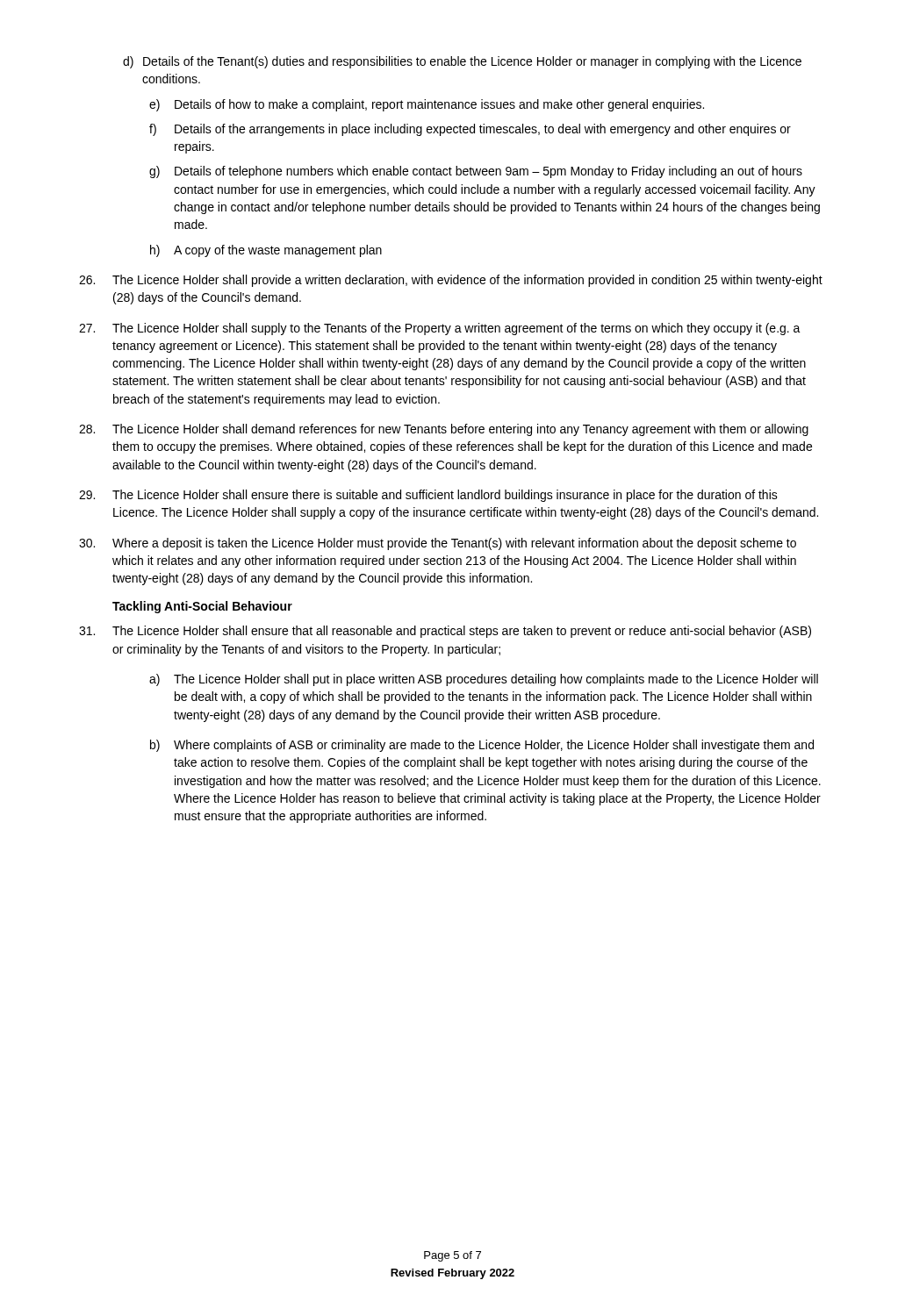Screen dimensions: 1316x905
Task: Find the block starting "f) Details of the"
Action: pyautogui.click(x=488, y=138)
